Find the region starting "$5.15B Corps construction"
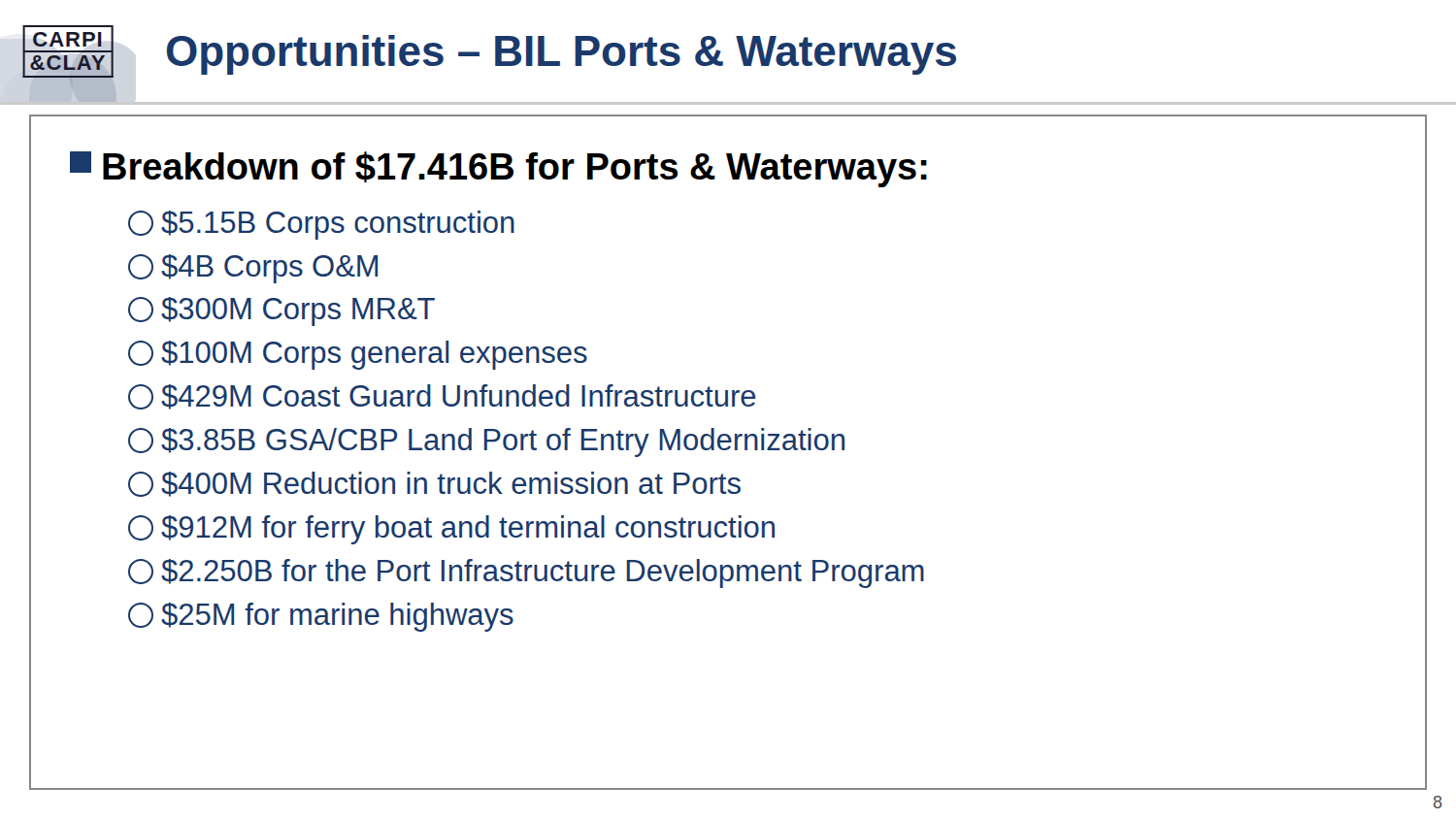 (322, 222)
